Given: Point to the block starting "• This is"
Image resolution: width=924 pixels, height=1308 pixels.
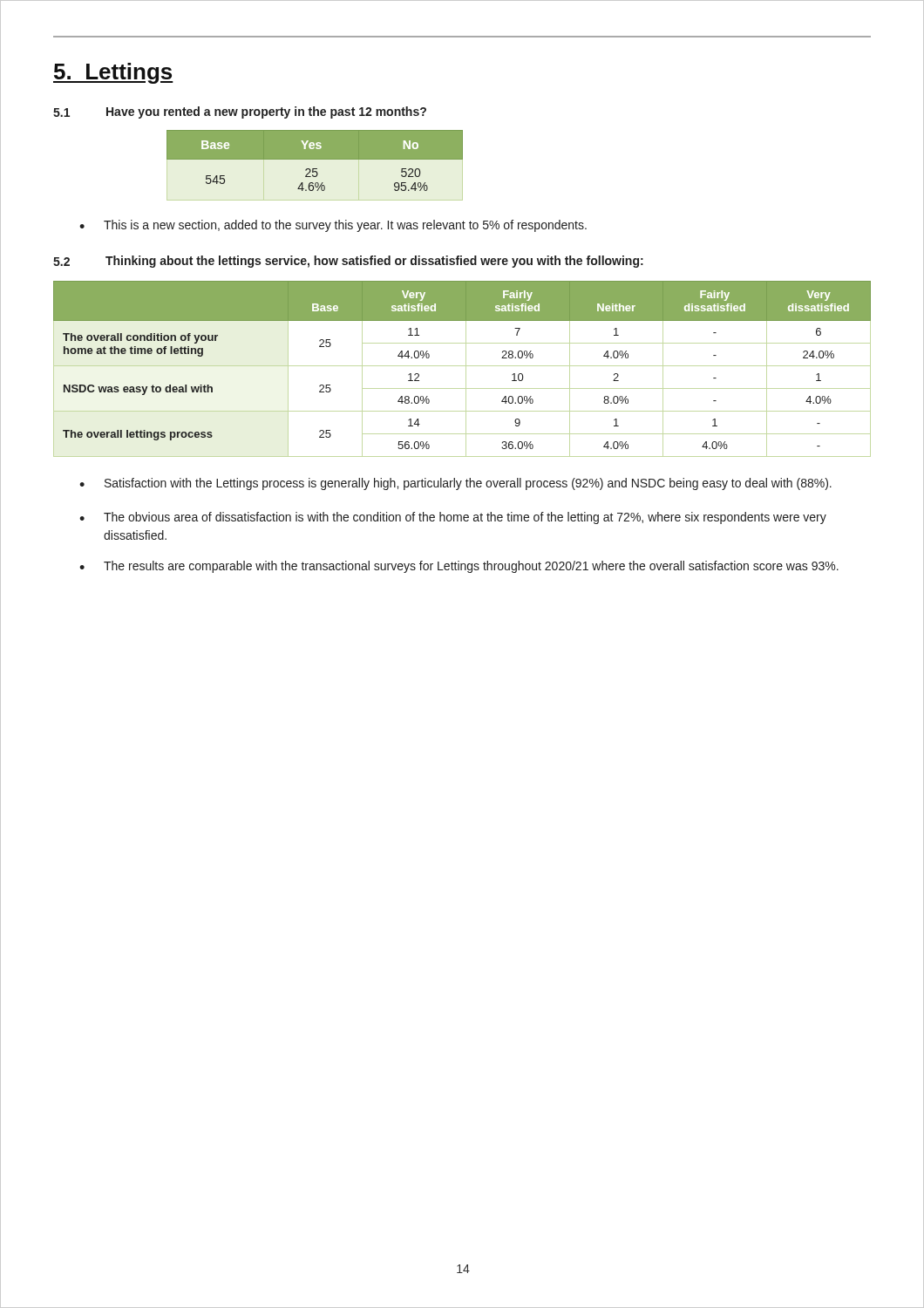Looking at the screenshot, I should point(475,227).
